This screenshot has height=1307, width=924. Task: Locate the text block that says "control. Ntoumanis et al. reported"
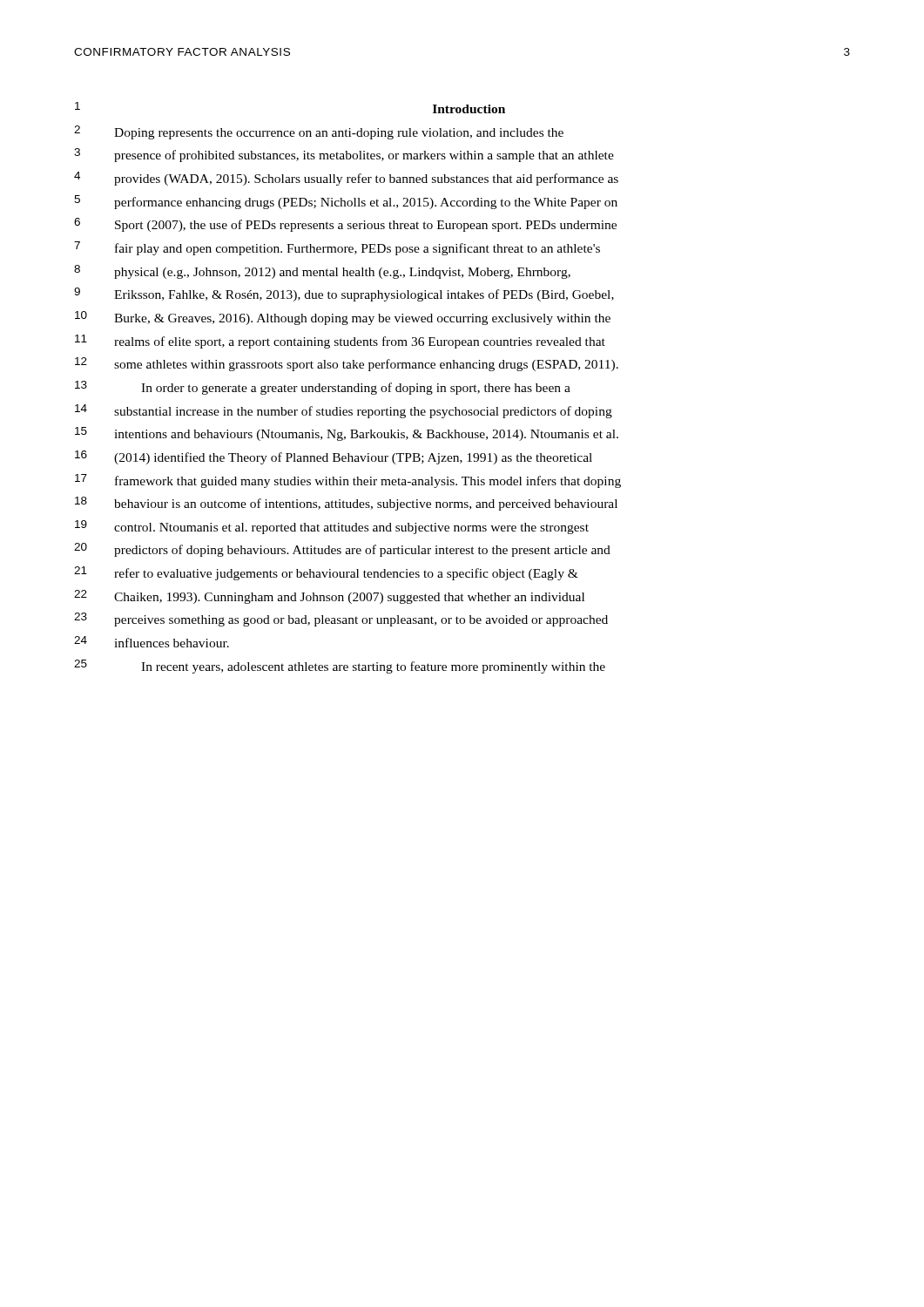point(351,527)
